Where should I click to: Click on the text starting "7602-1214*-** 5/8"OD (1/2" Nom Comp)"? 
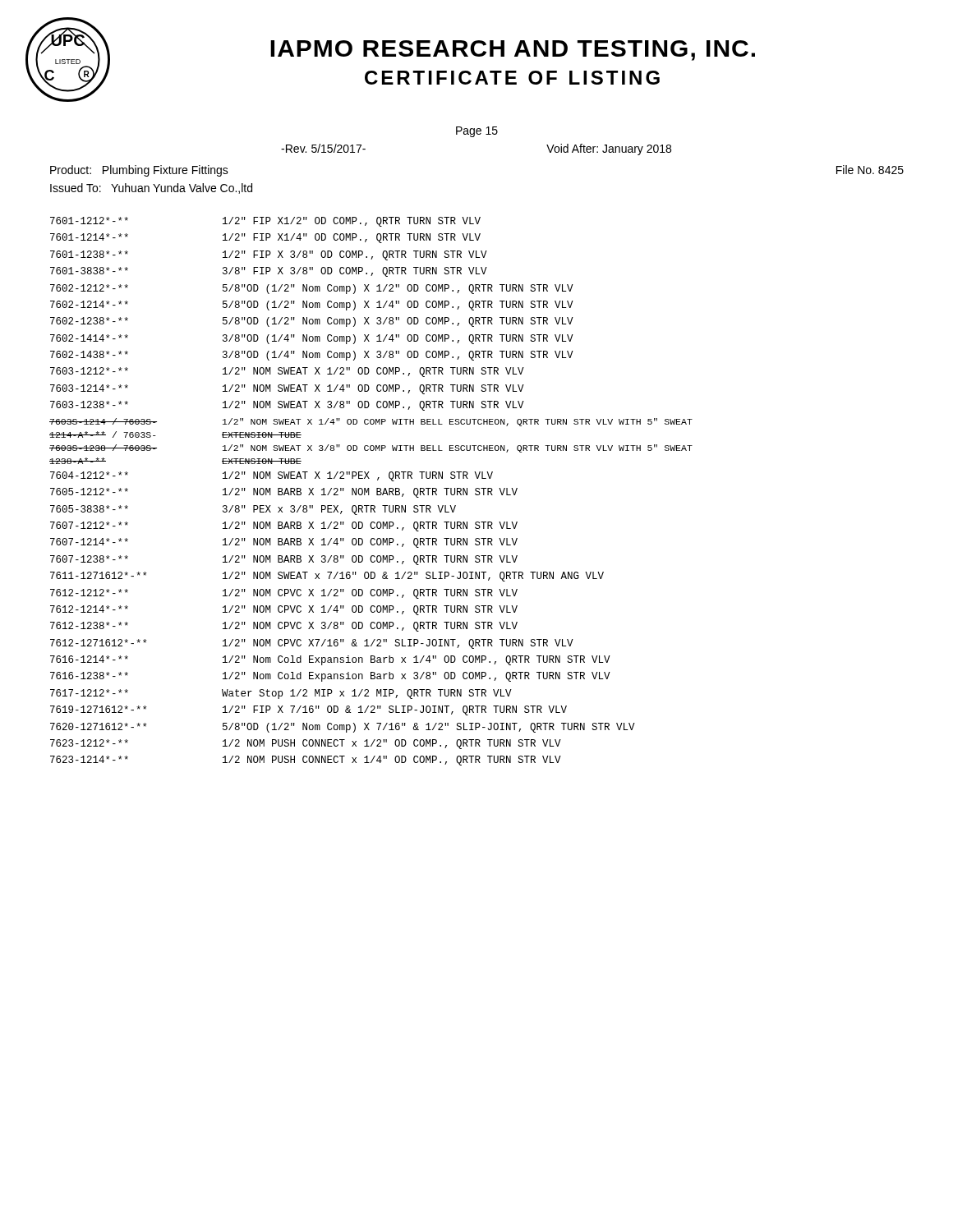coord(311,306)
